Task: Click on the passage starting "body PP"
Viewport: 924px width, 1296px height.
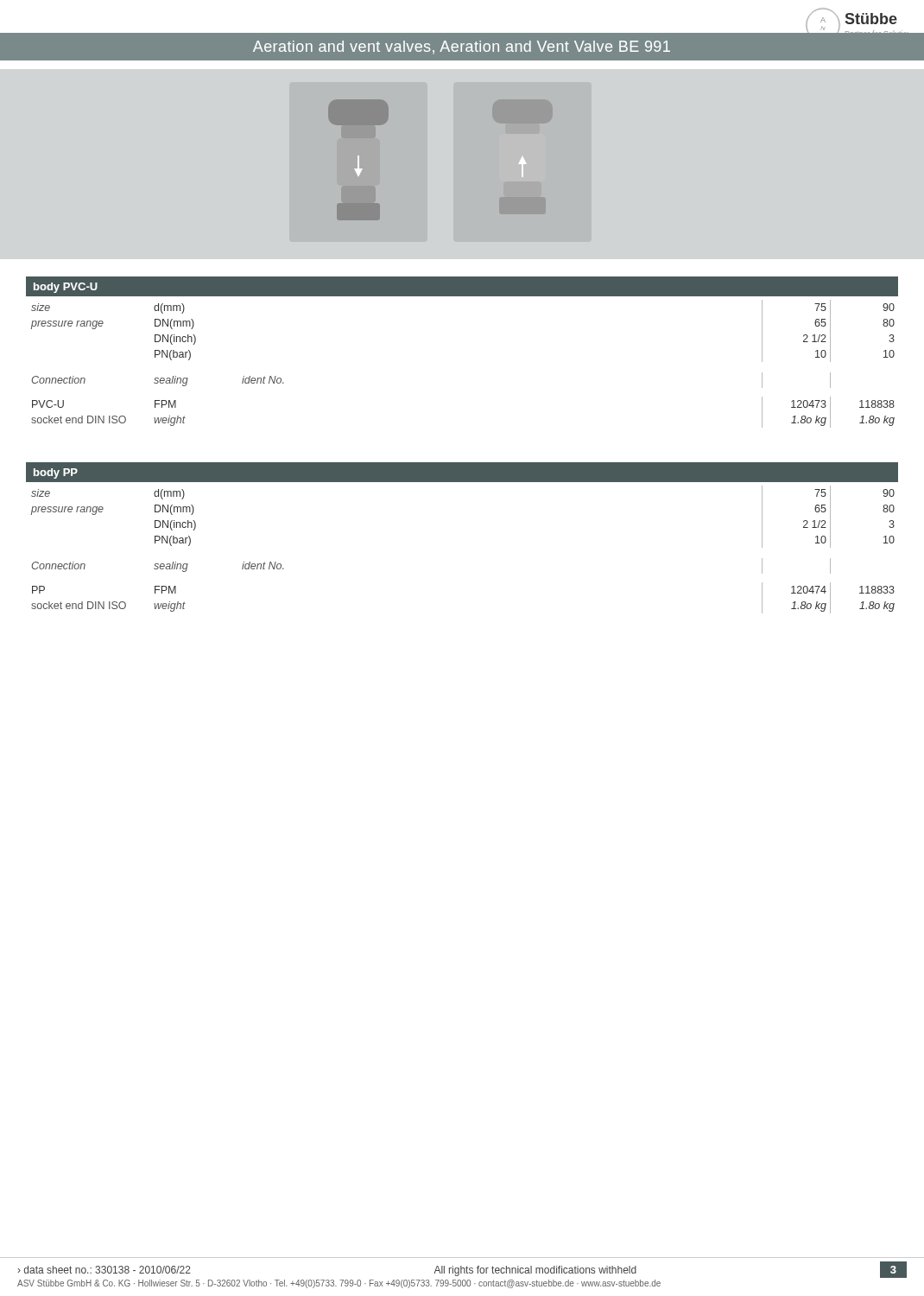Action: 55,472
